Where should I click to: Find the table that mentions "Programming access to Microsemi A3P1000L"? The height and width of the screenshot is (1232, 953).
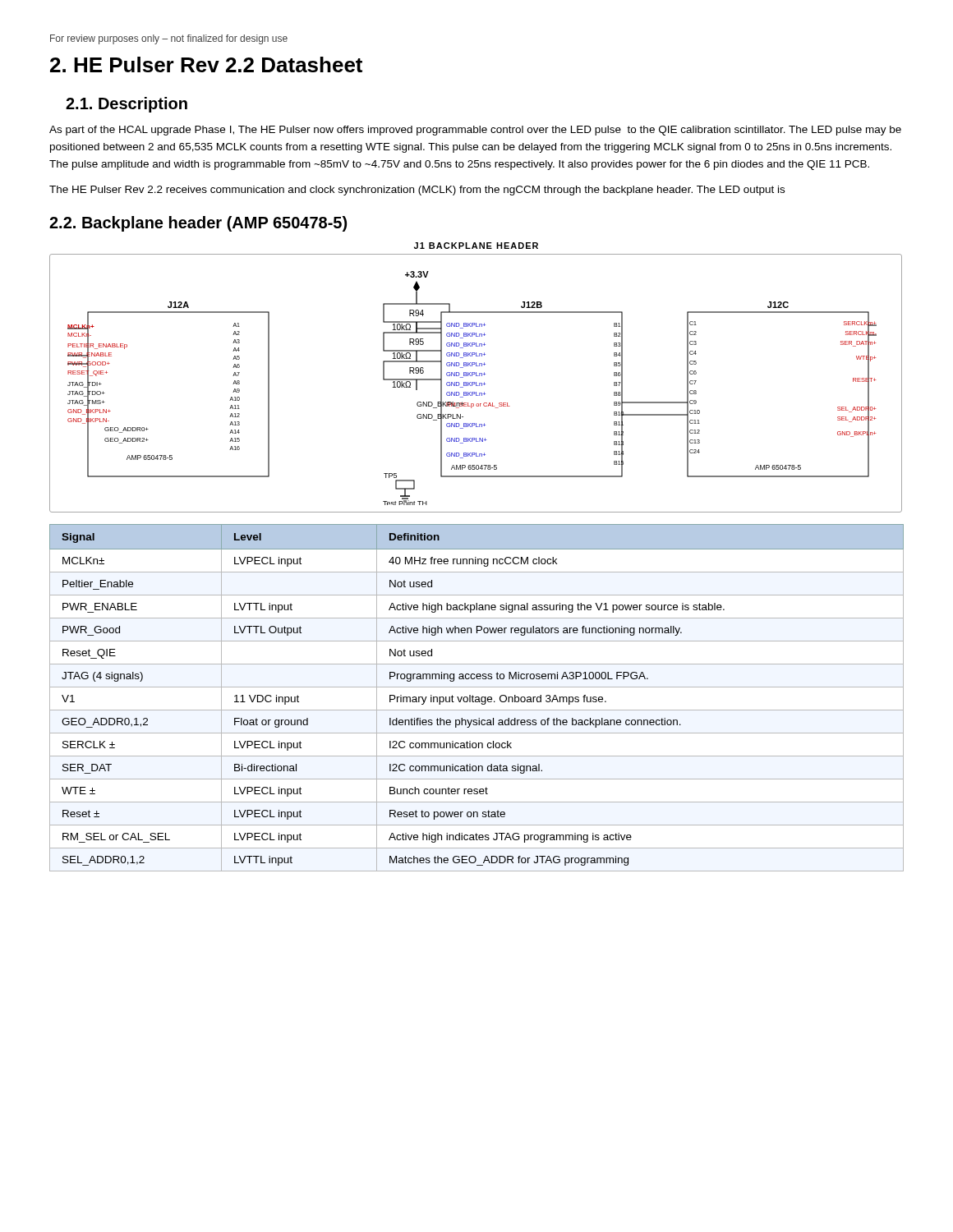pos(476,697)
